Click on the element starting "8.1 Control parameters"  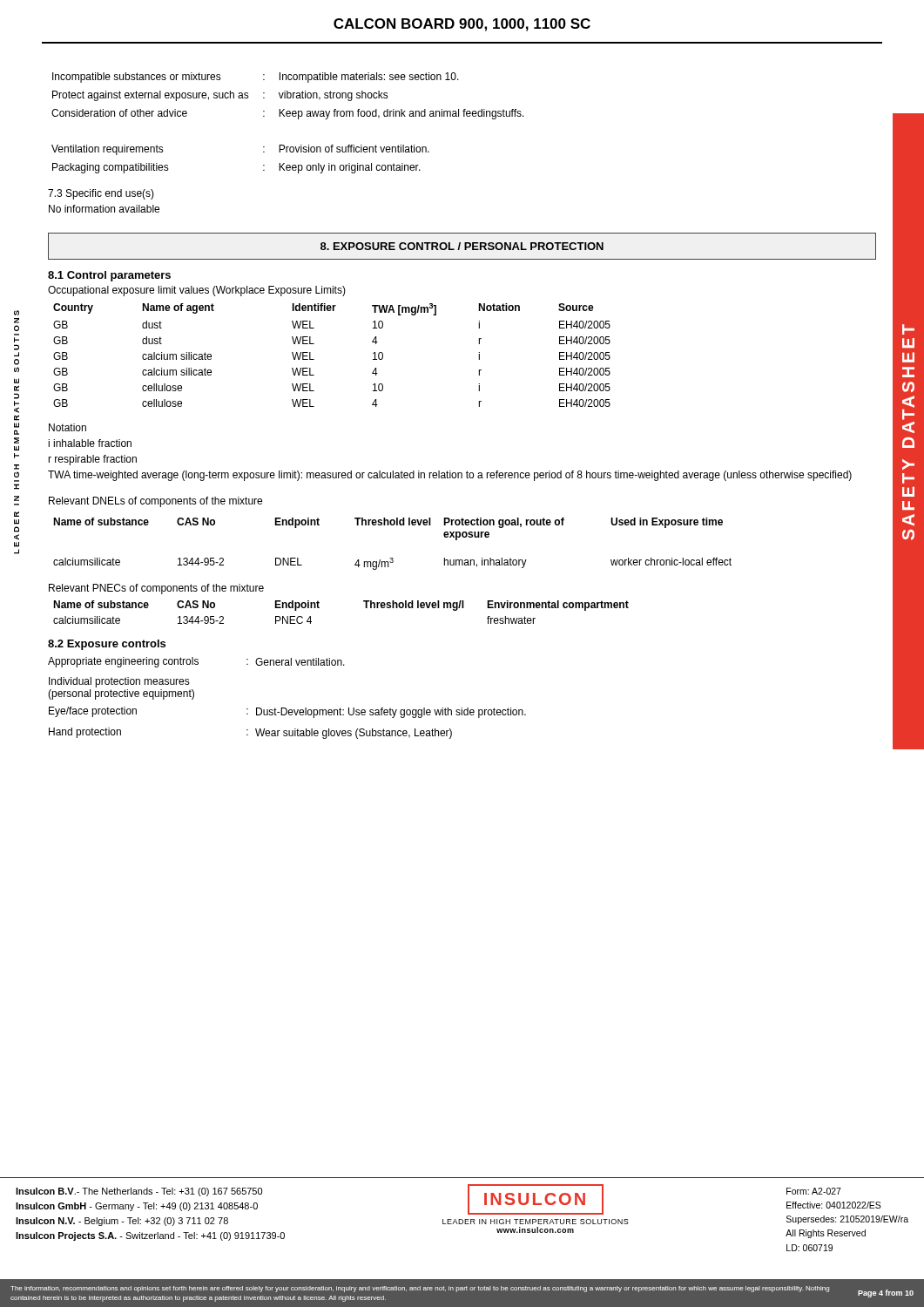[110, 275]
